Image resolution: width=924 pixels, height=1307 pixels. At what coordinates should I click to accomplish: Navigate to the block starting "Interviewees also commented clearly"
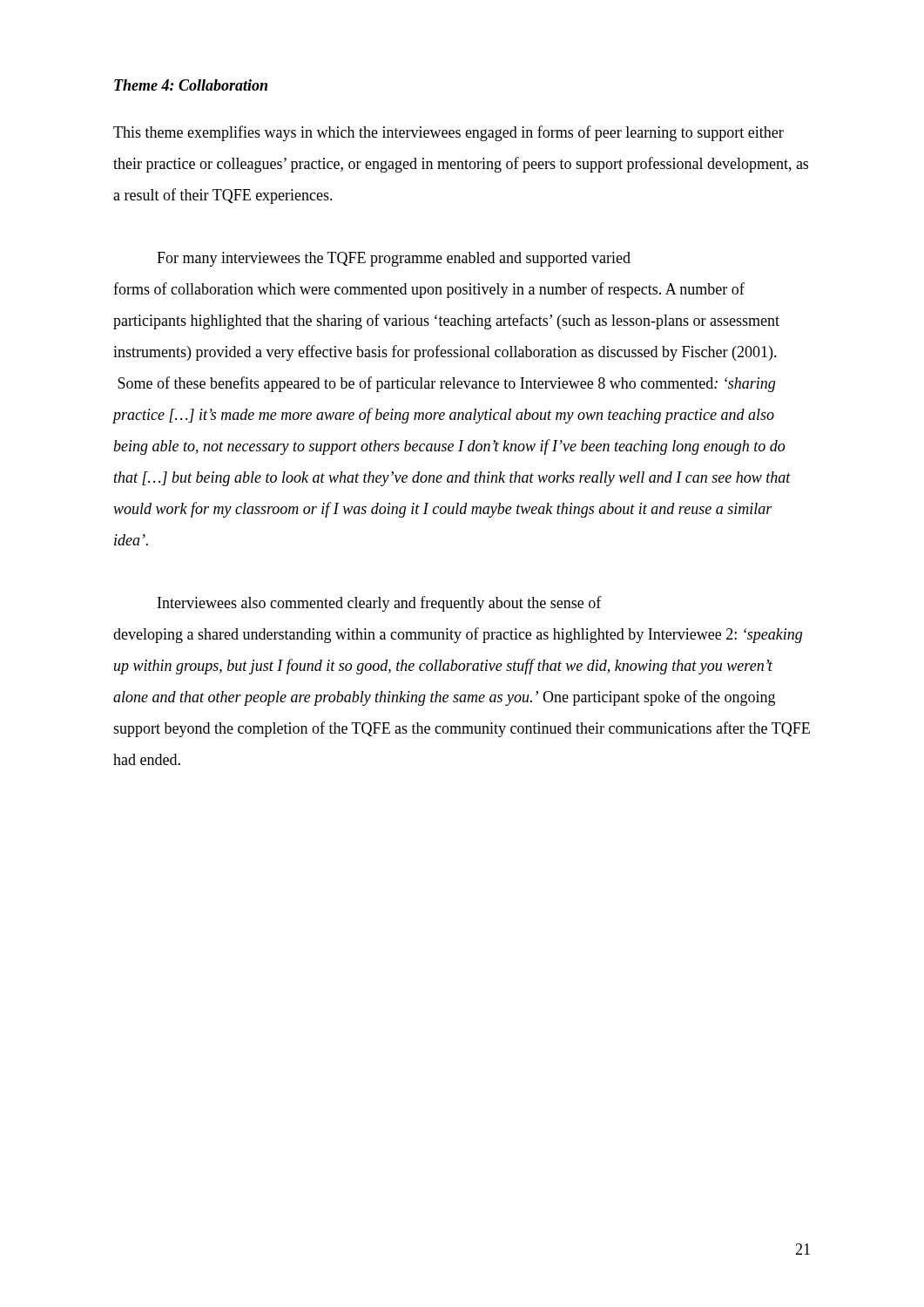pyautogui.click(x=462, y=678)
